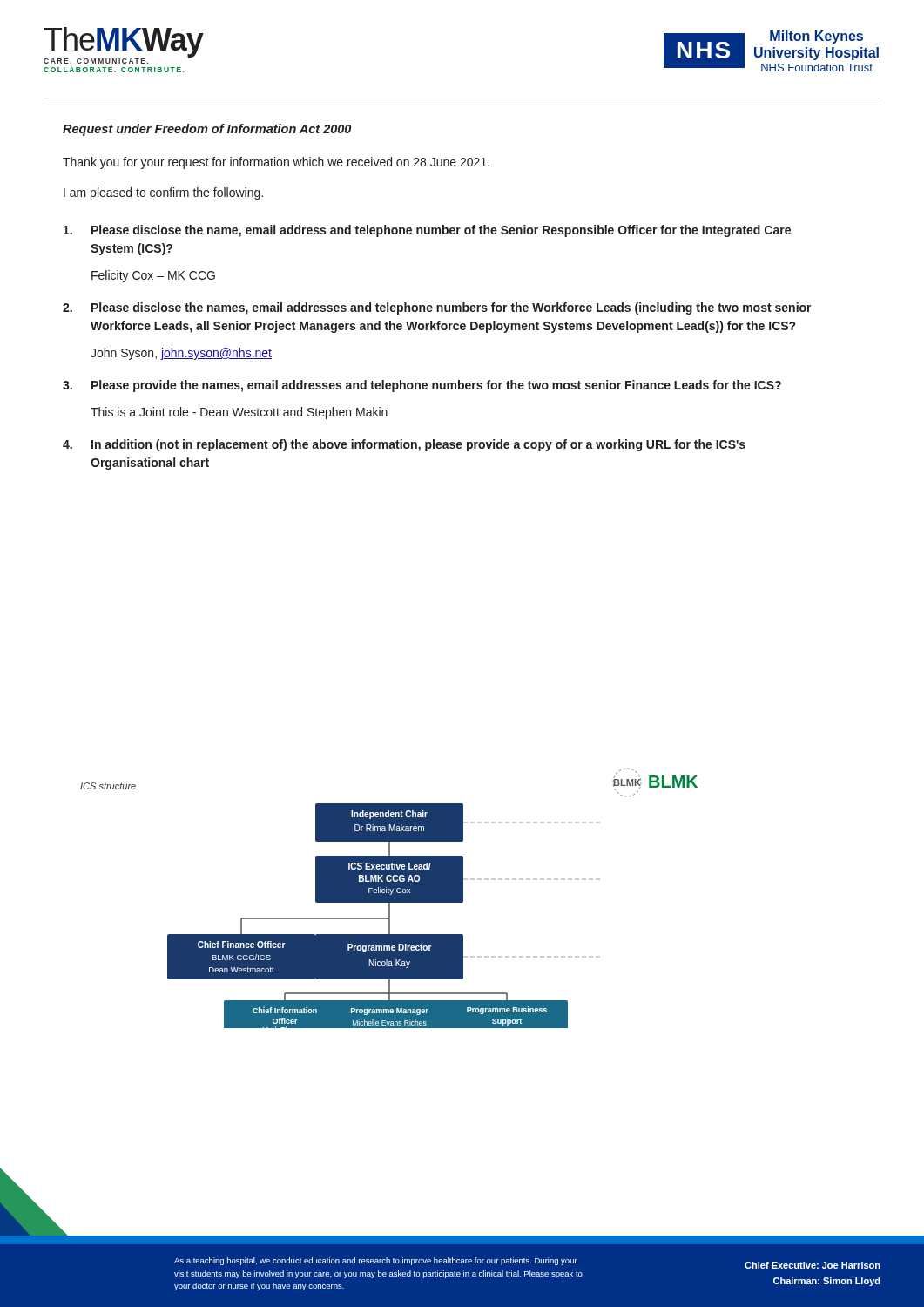Image resolution: width=924 pixels, height=1307 pixels.
Task: Point to the passage starting "Thank you for your request for"
Action: coord(277,162)
